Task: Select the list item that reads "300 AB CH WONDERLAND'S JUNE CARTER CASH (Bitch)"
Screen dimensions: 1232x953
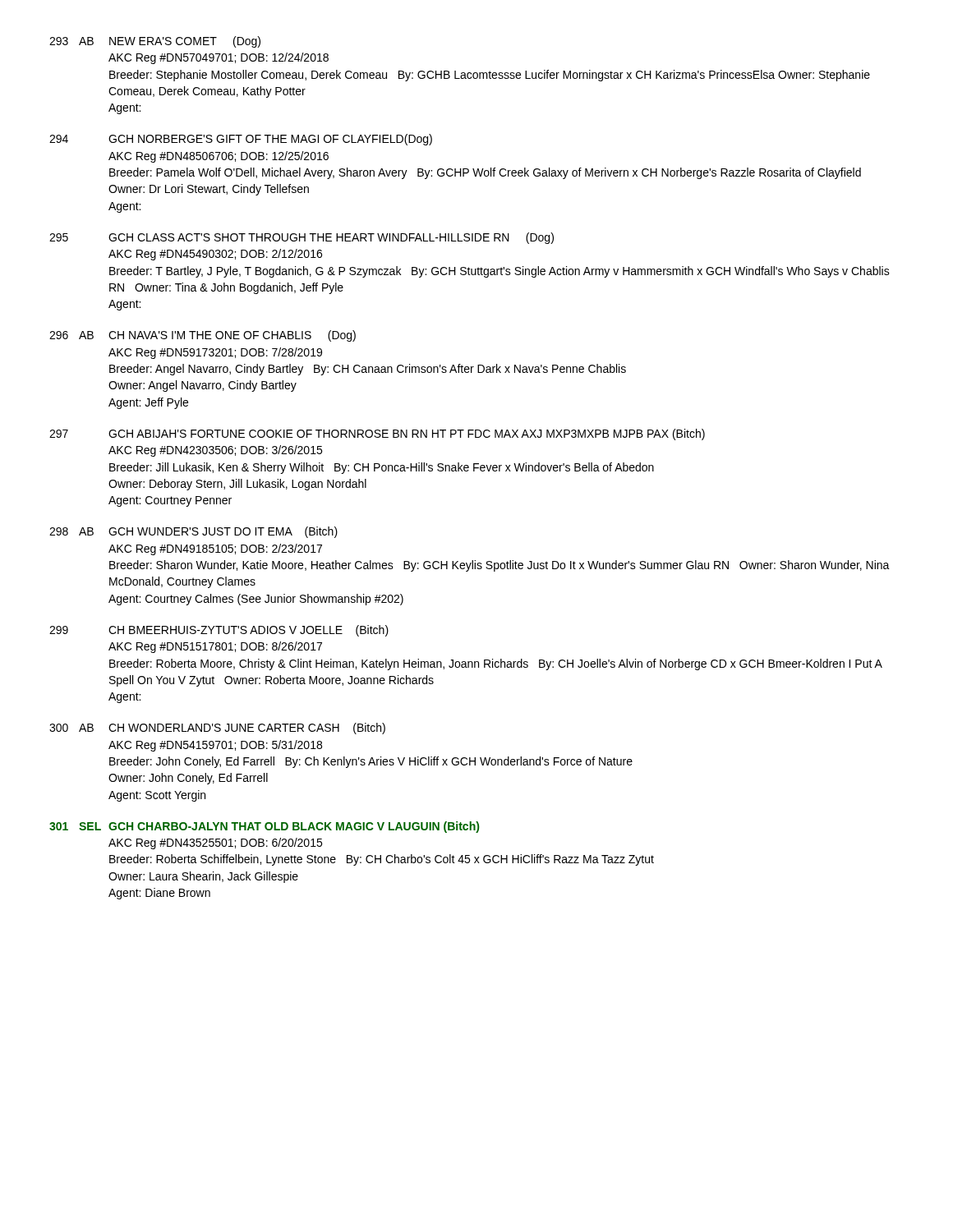Action: pyautogui.click(x=476, y=761)
